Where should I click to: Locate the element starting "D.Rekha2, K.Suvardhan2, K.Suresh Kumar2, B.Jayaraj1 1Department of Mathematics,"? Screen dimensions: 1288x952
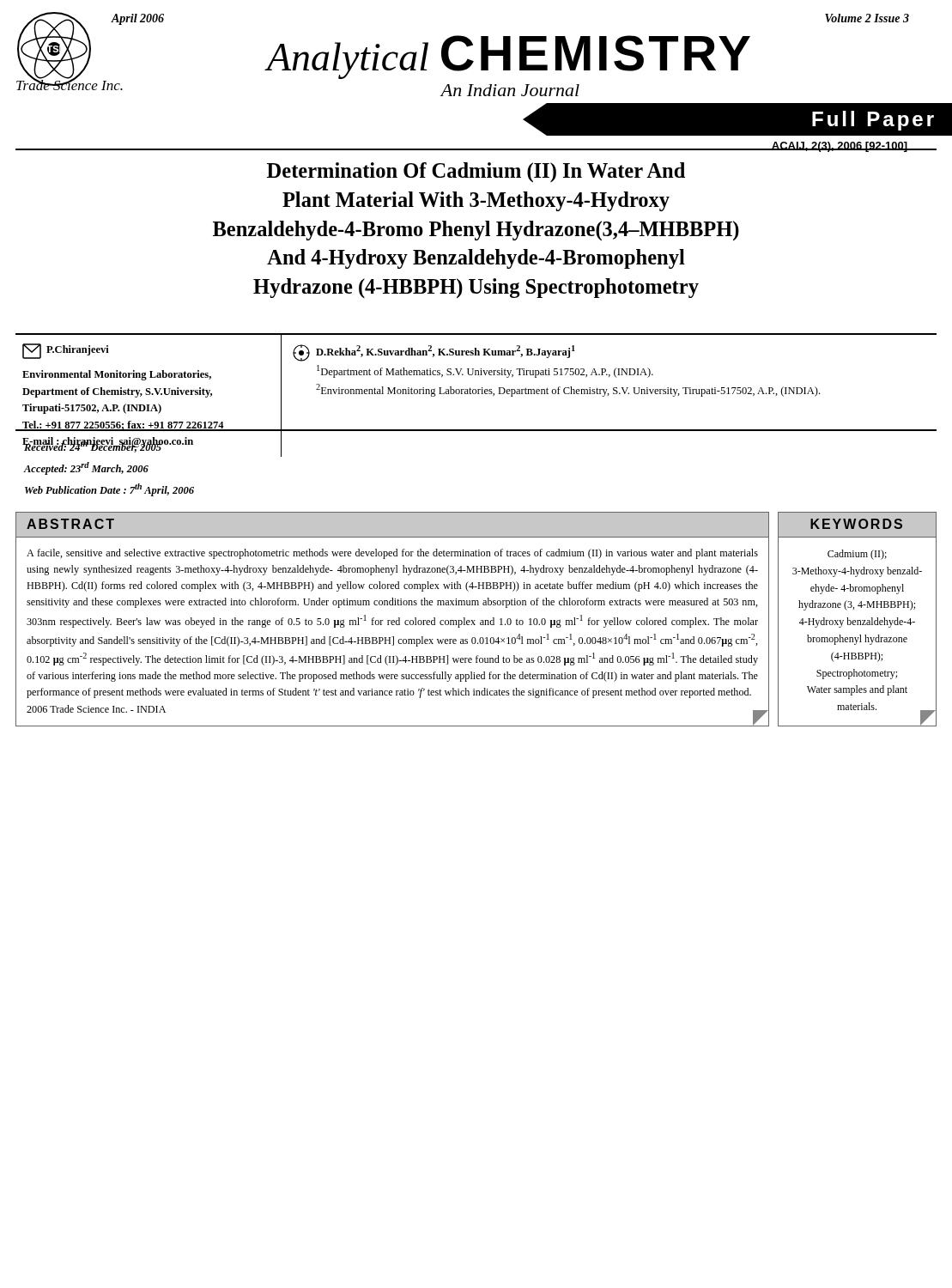pyautogui.click(x=610, y=371)
